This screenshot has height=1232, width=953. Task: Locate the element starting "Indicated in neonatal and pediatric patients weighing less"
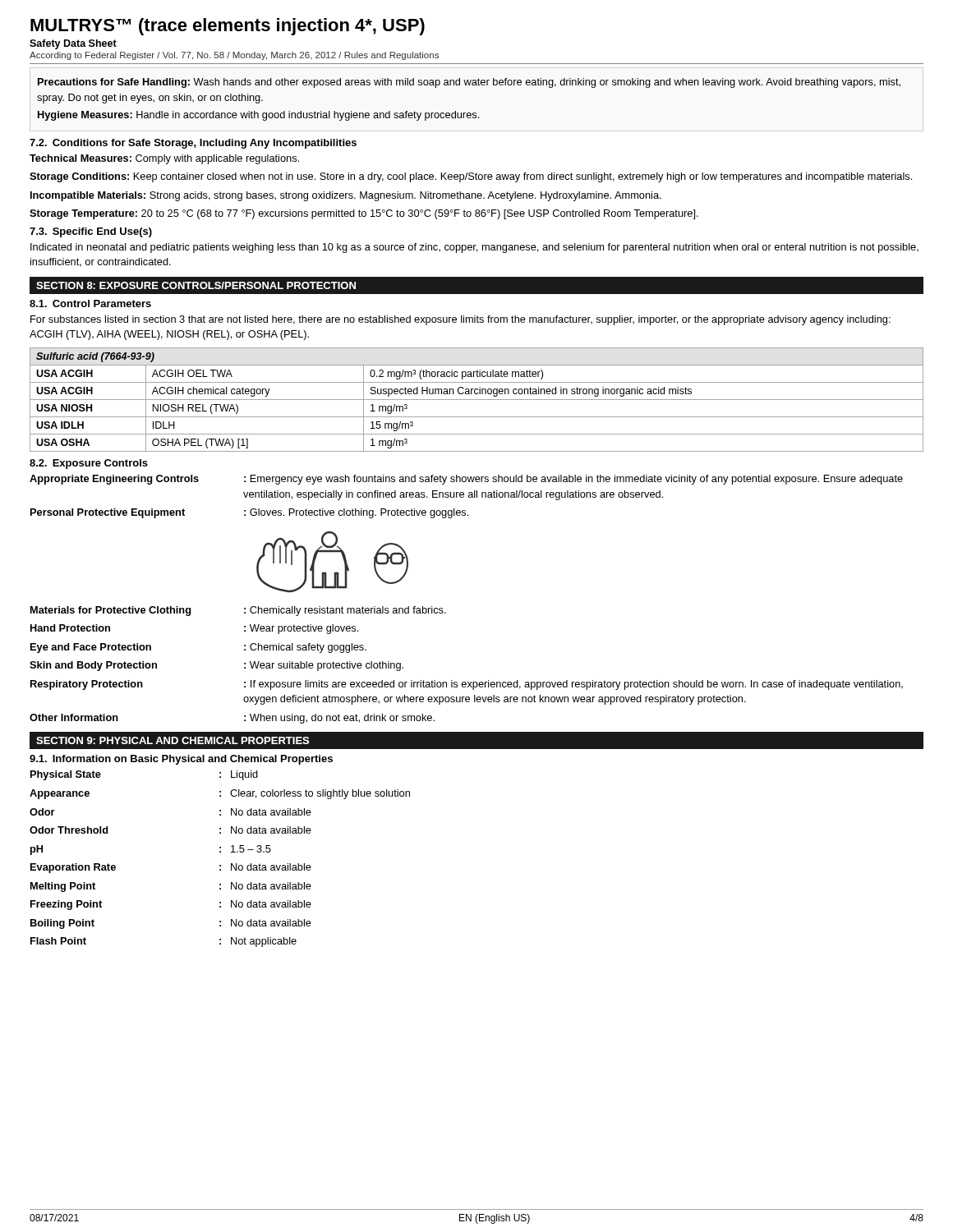click(x=476, y=255)
